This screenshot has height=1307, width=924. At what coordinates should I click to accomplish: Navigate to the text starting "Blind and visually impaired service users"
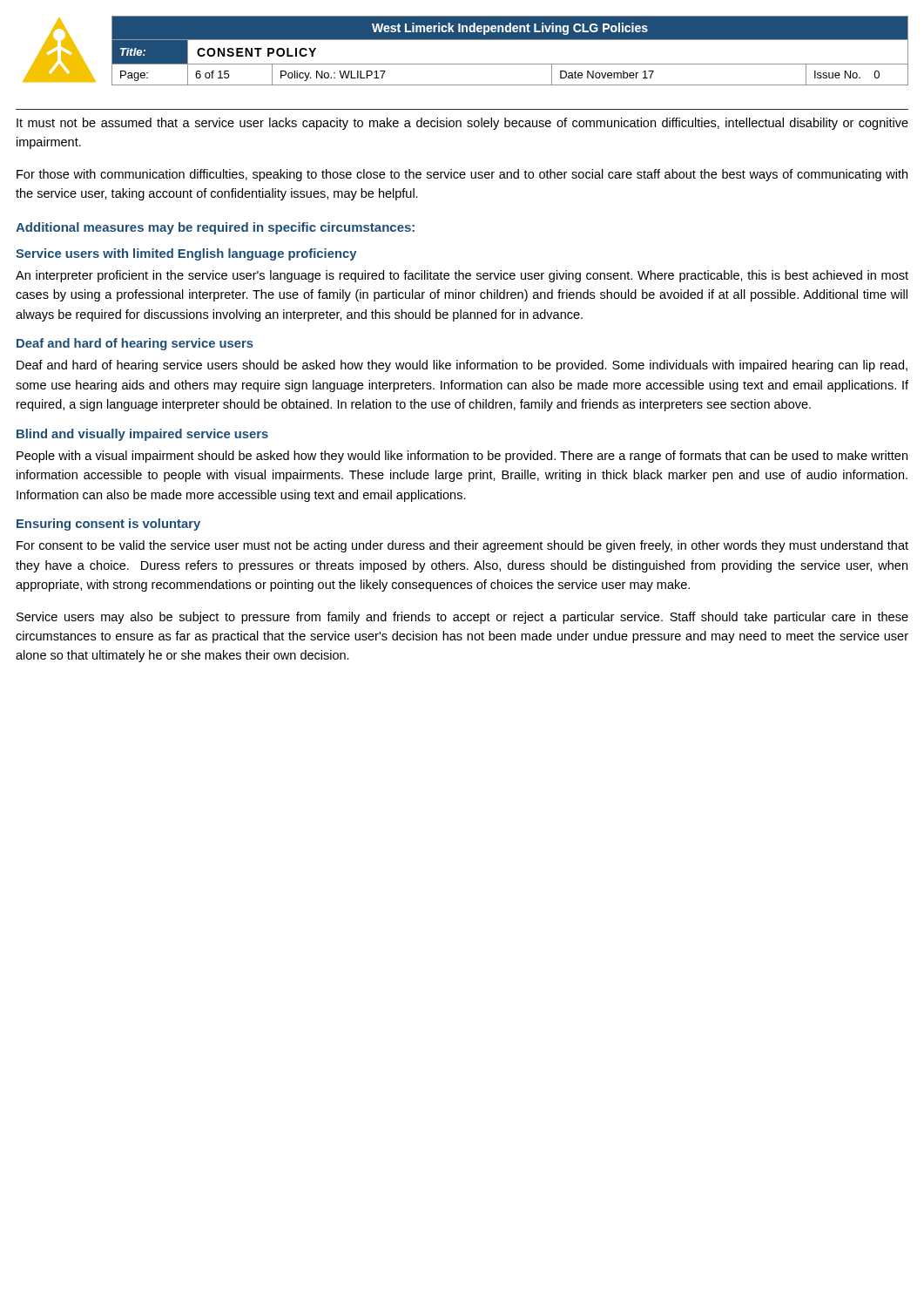pos(142,434)
